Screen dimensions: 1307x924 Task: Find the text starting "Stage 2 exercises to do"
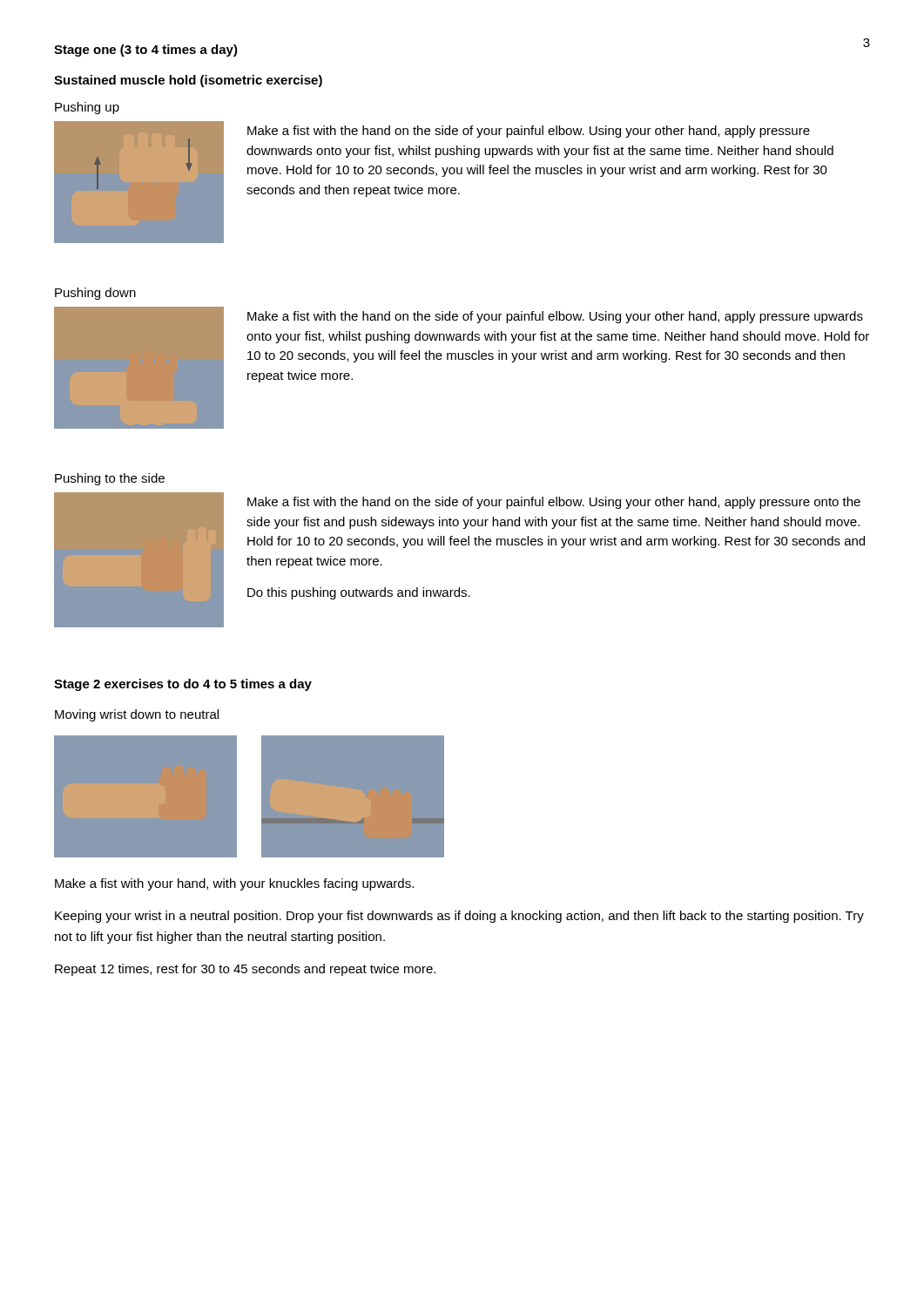point(183,684)
